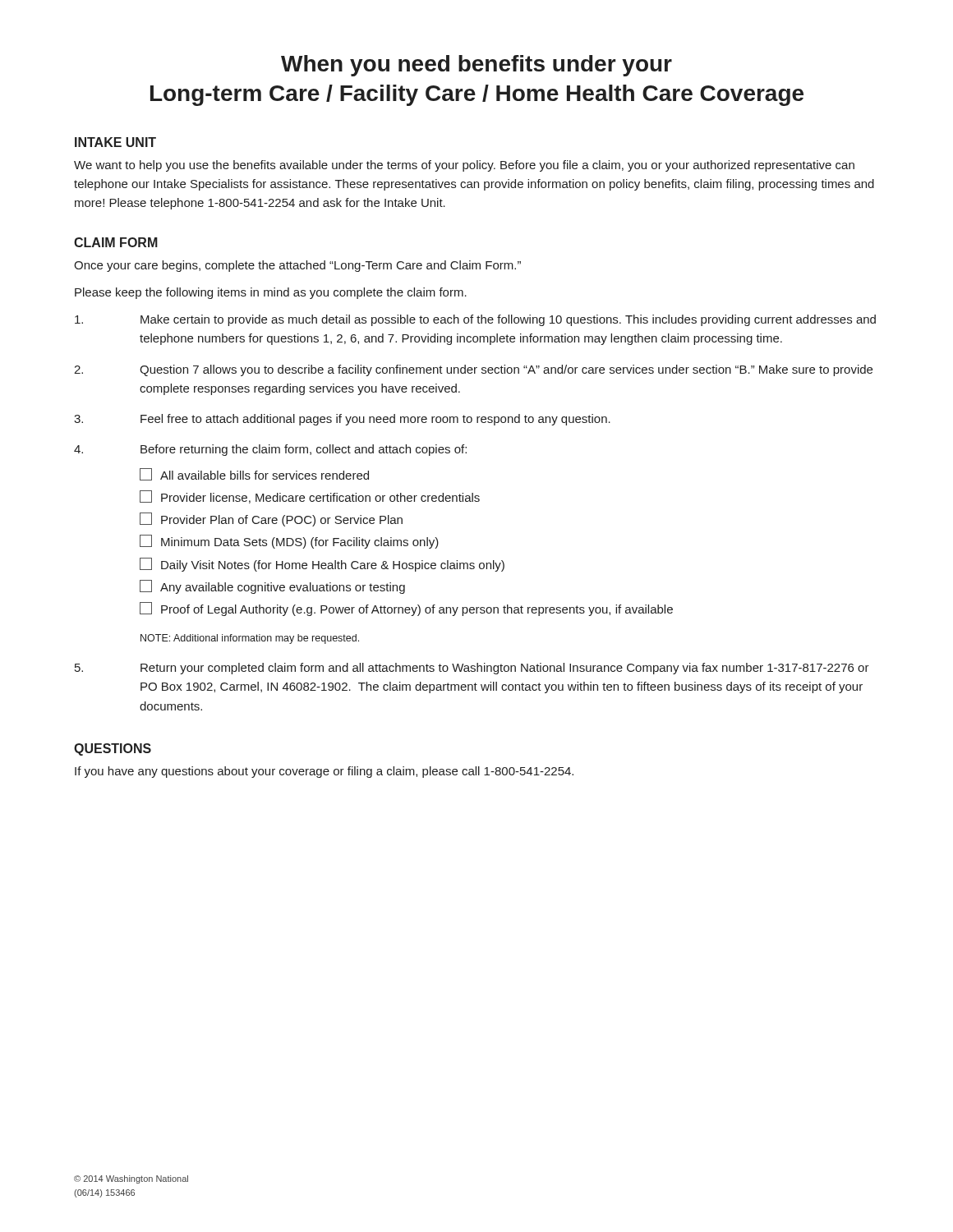Click on the text block that says "Please keep the"
Screen dimensions: 1232x953
tap(271, 292)
